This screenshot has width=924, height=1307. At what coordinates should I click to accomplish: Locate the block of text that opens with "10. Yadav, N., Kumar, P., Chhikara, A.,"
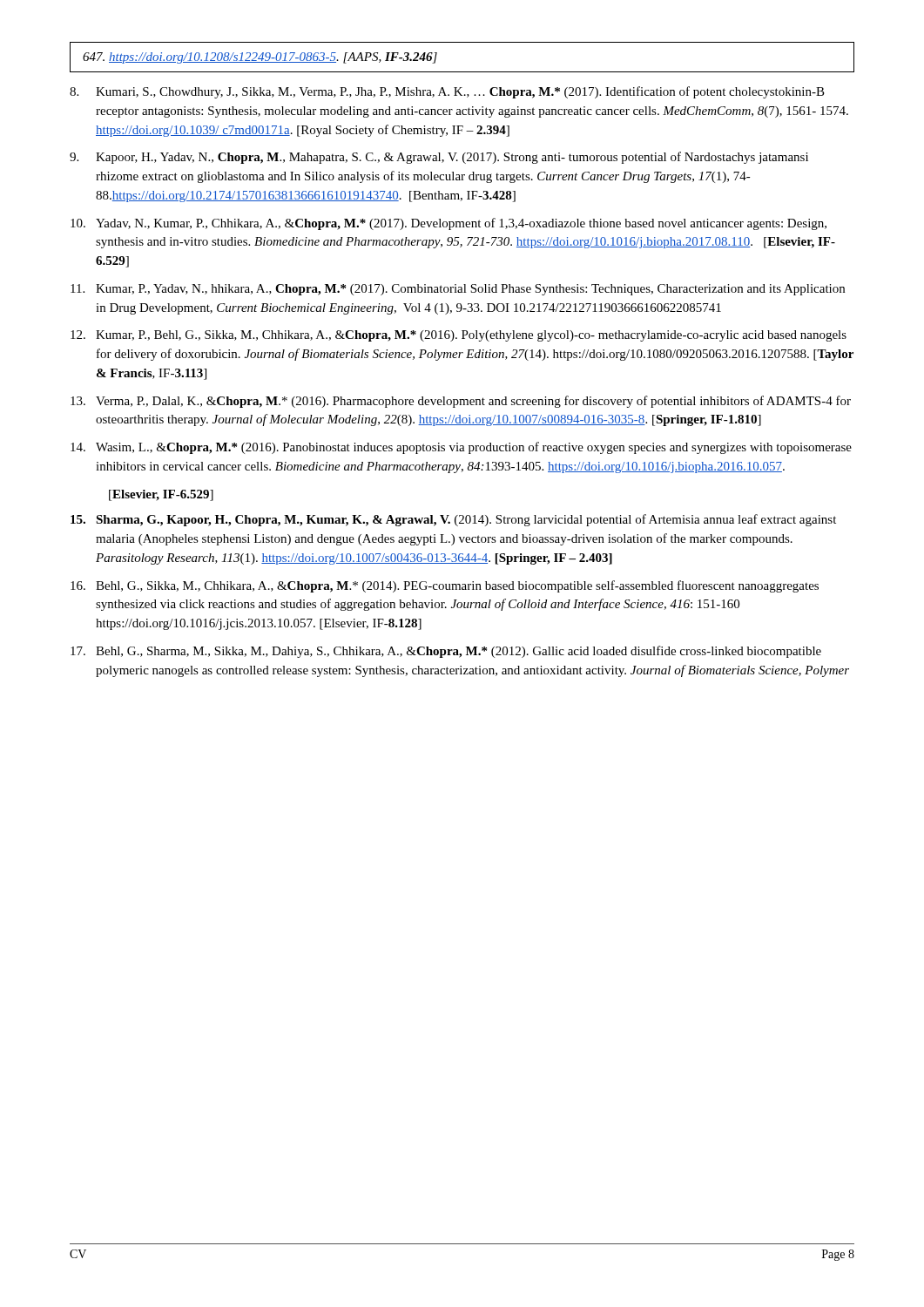462,242
